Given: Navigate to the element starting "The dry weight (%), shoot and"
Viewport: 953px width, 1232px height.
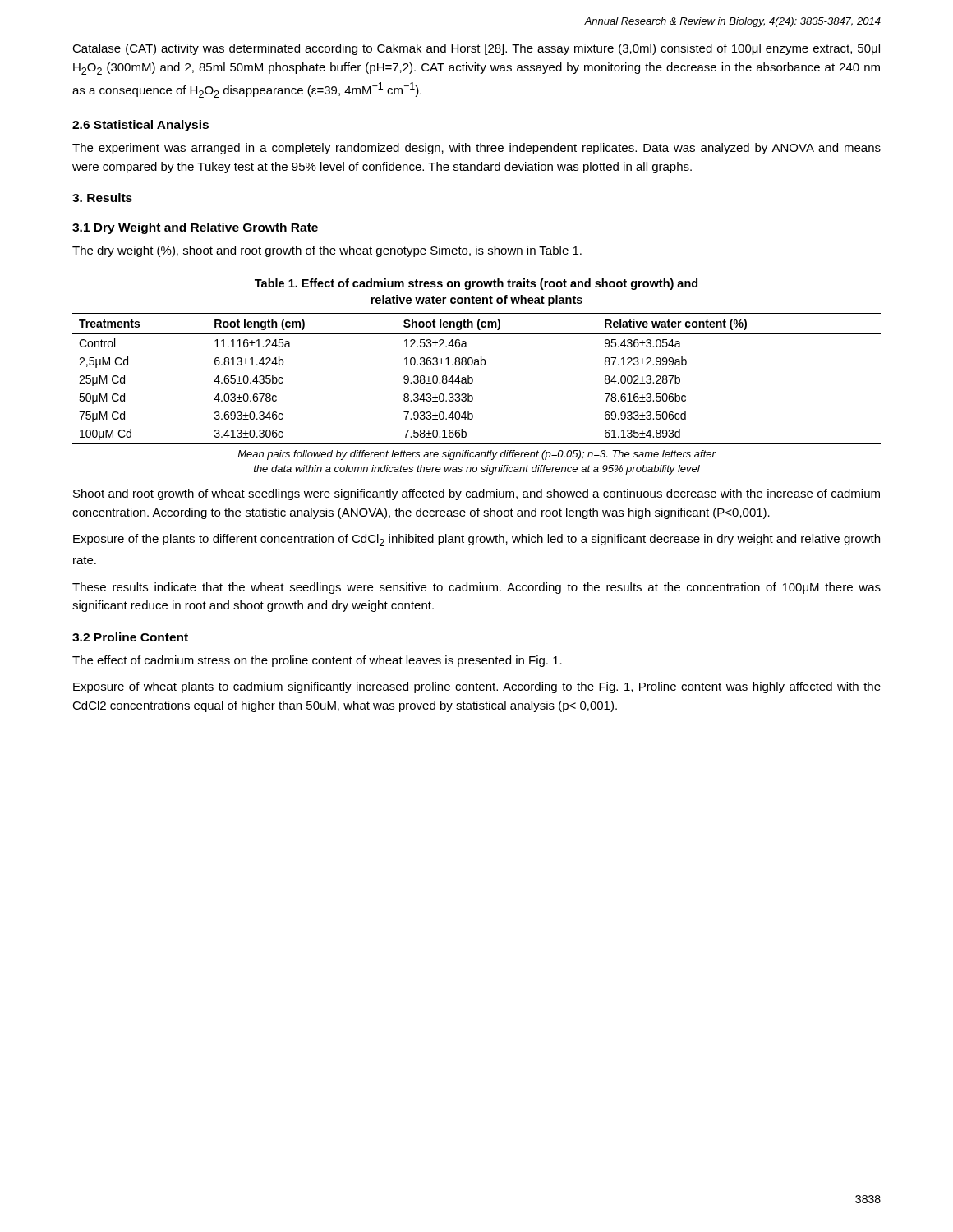Looking at the screenshot, I should 476,251.
